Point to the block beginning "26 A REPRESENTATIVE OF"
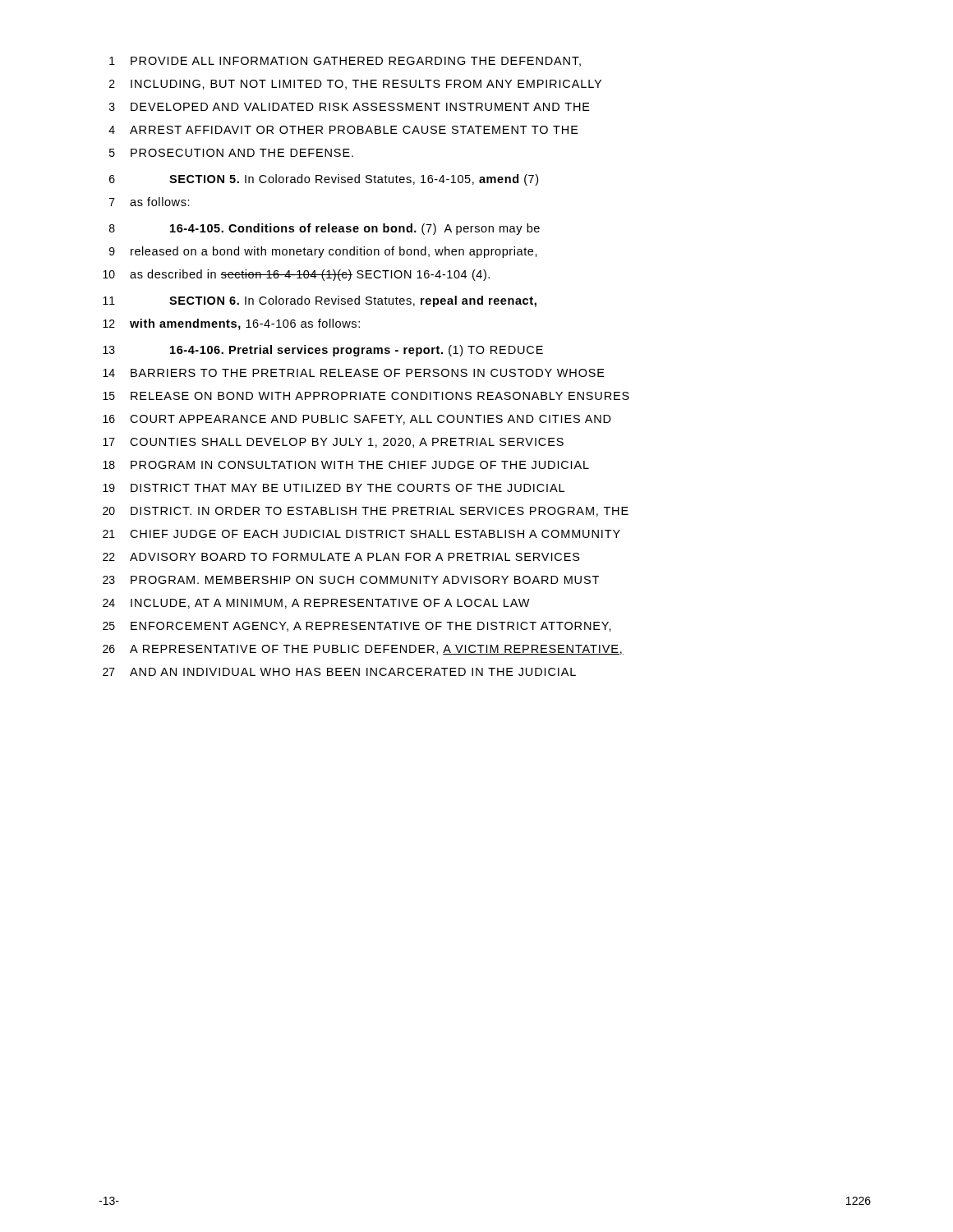 click(485, 649)
